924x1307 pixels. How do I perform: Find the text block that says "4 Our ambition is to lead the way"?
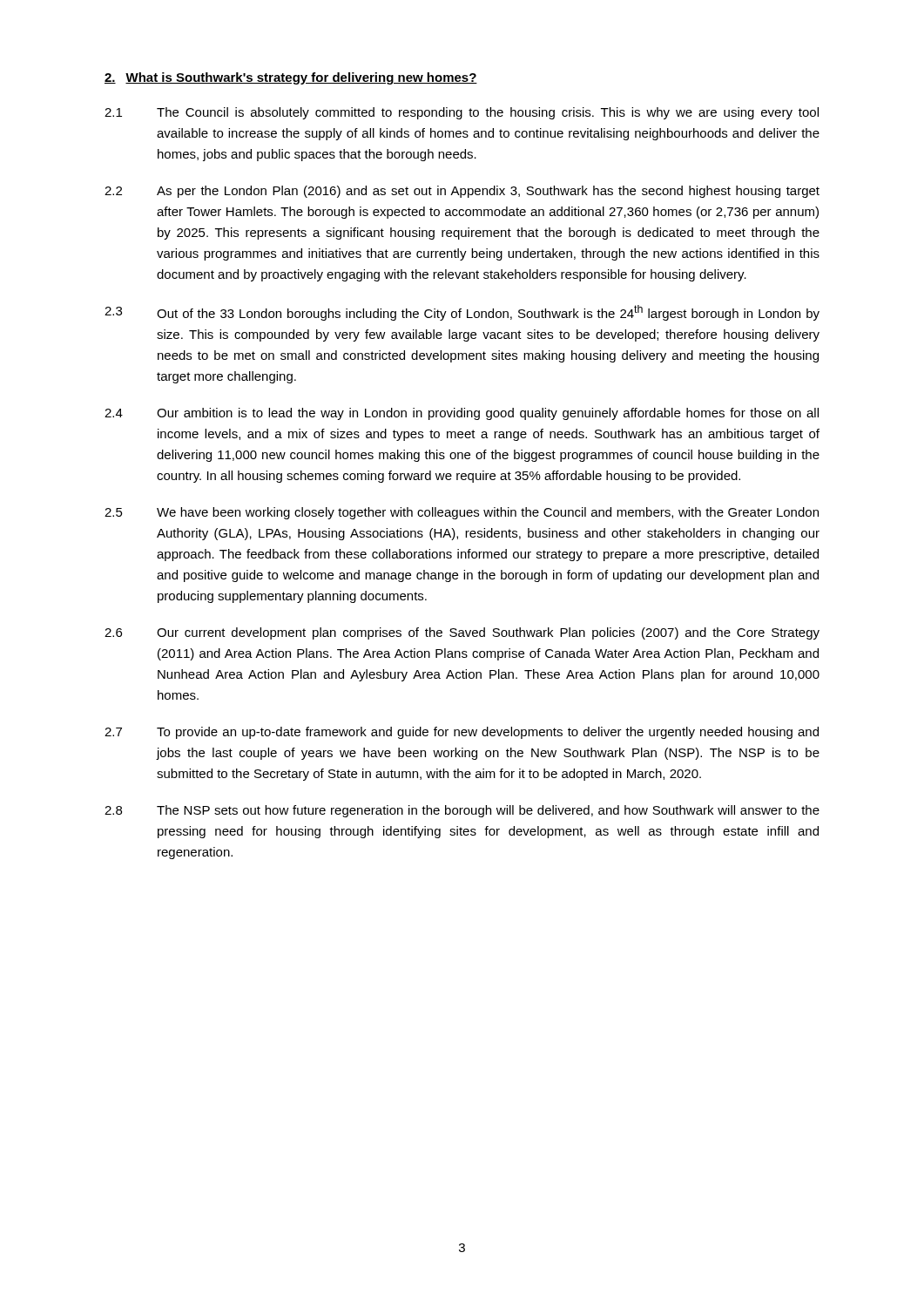[x=462, y=444]
